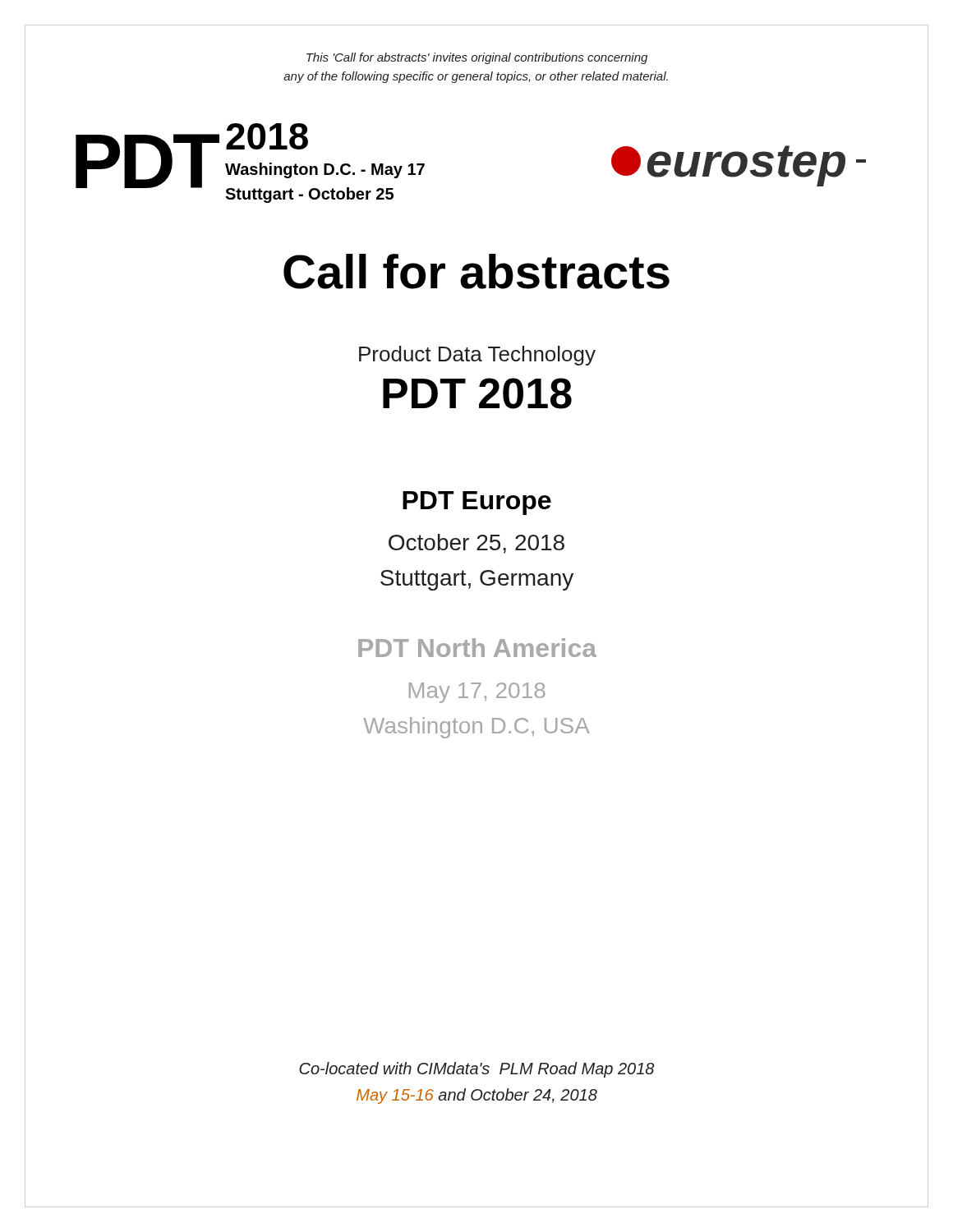Click on the text starting "Product Data Technology PDT 2018"
The width and height of the screenshot is (953, 1232).
(x=476, y=380)
